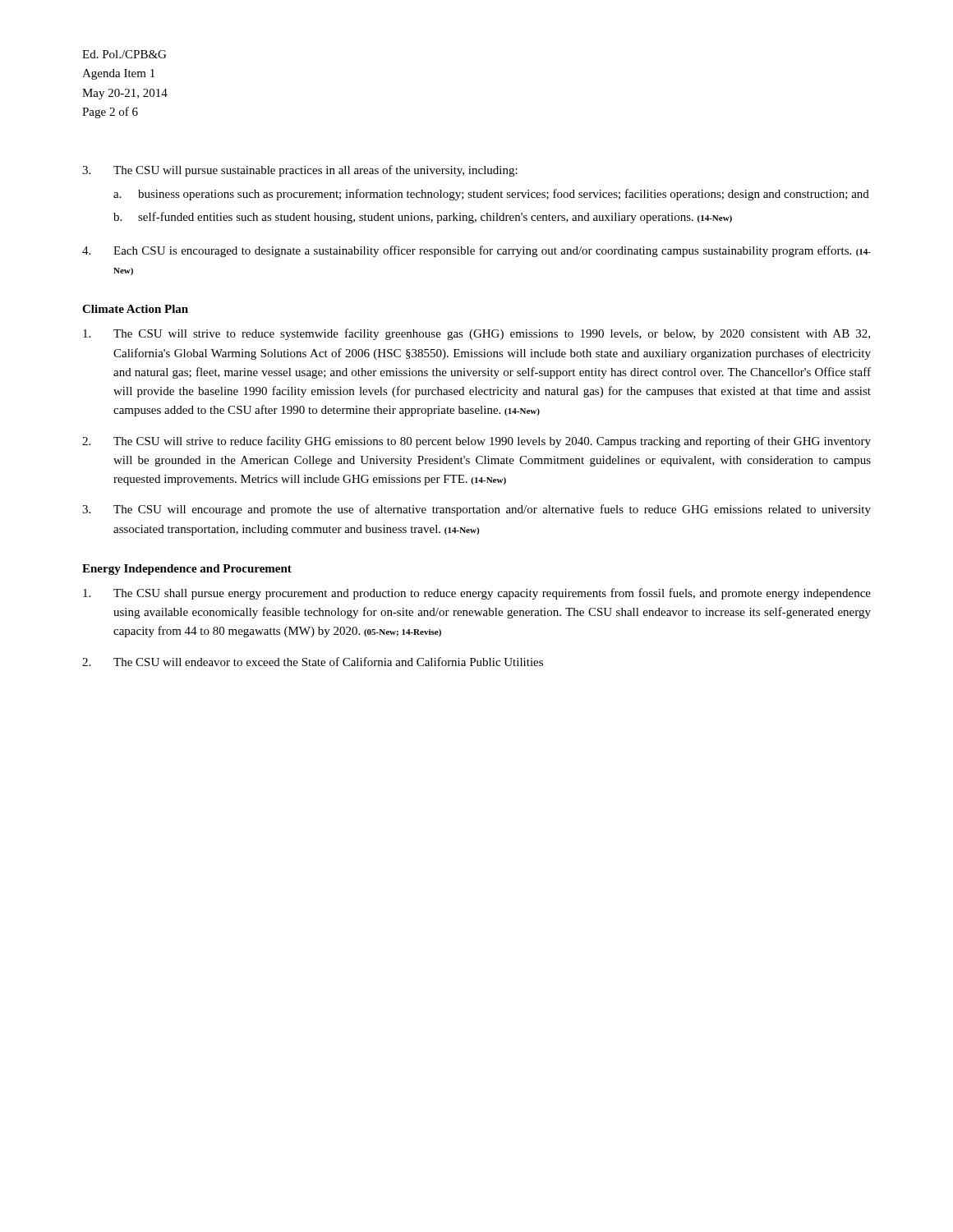Select the list item that says "The CSU shall pursue energy procurement and production"

[476, 612]
